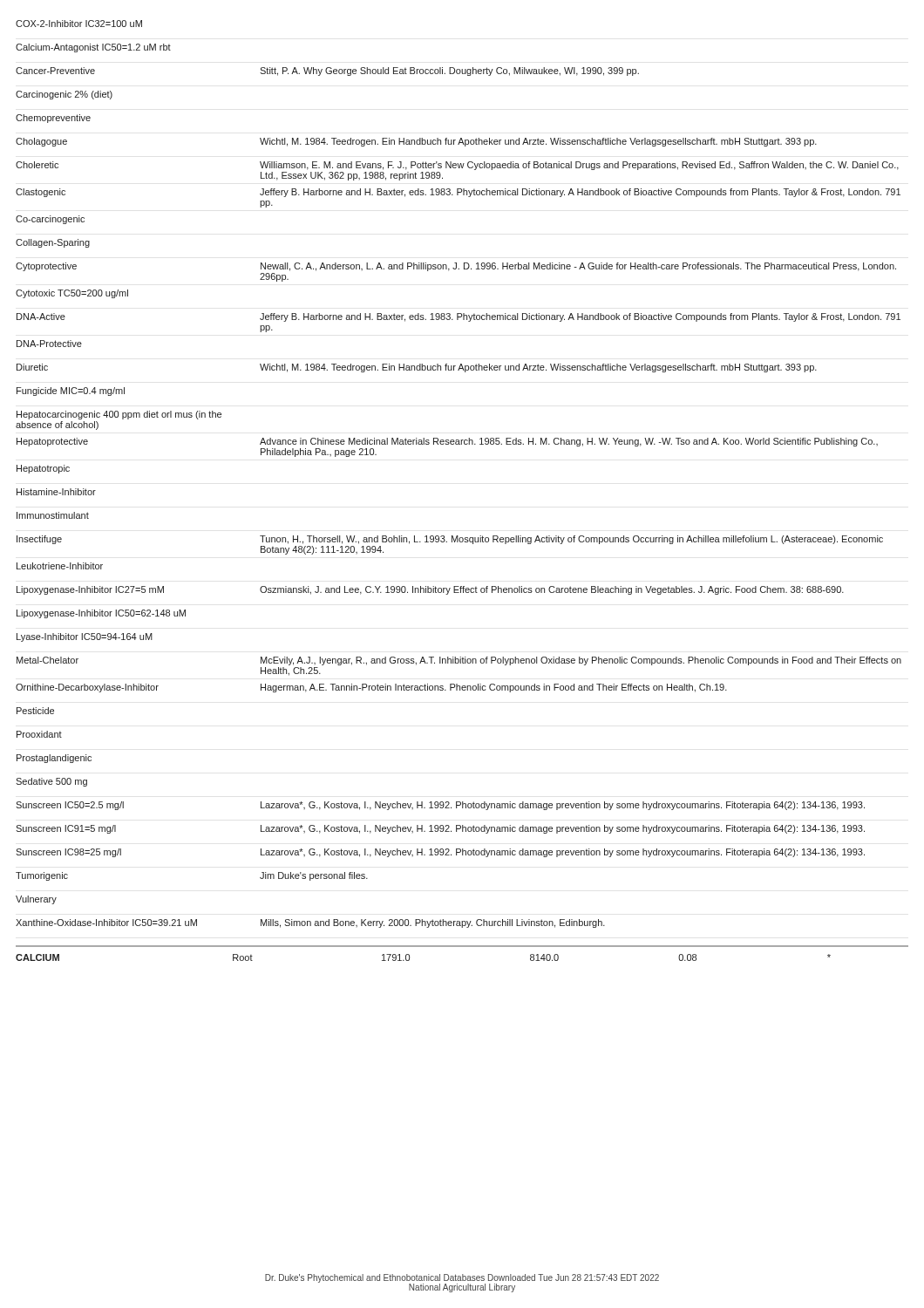Click the table
This screenshot has width=924, height=1308.
click(462, 955)
